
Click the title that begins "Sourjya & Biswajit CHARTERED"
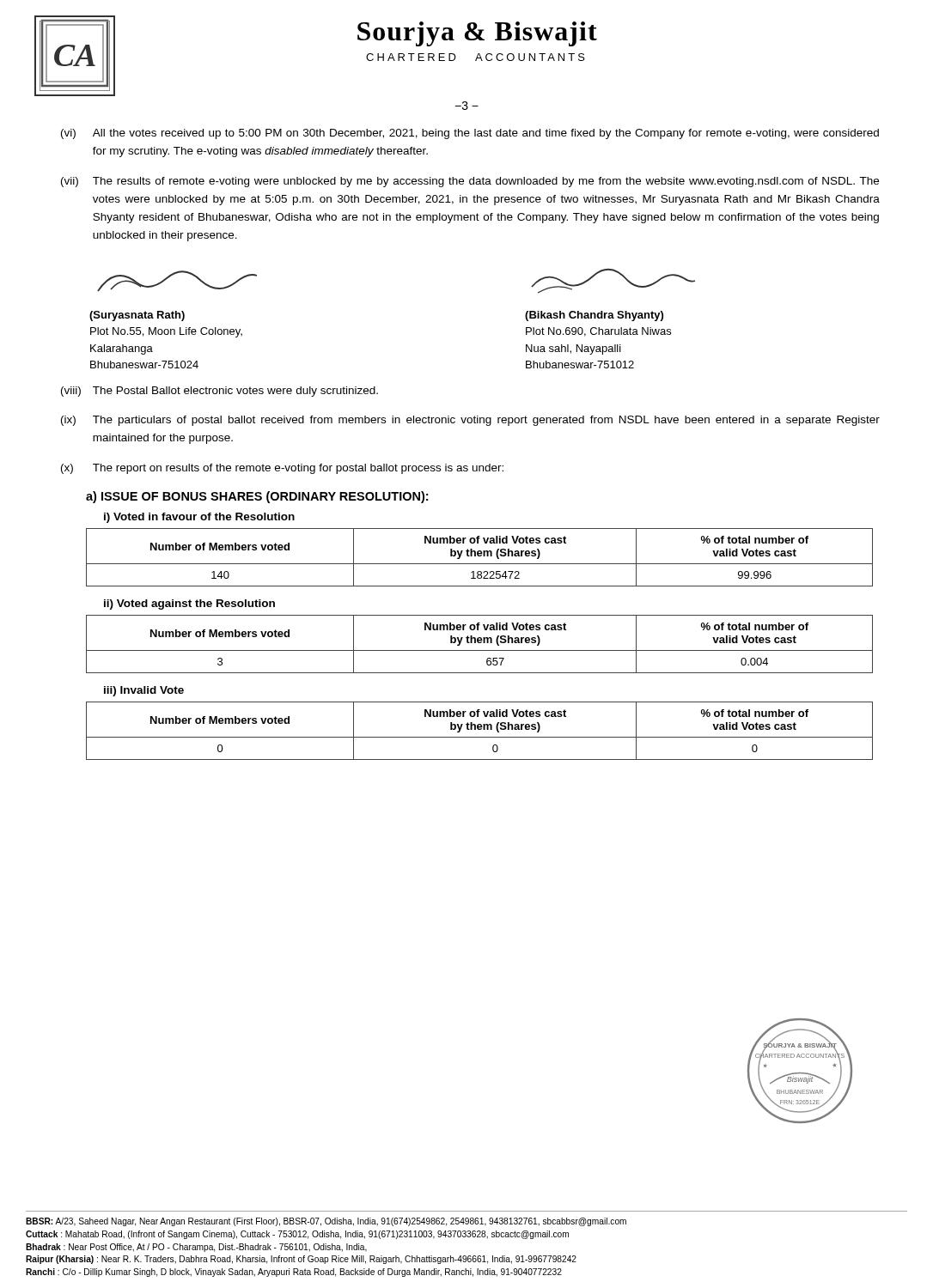(477, 39)
